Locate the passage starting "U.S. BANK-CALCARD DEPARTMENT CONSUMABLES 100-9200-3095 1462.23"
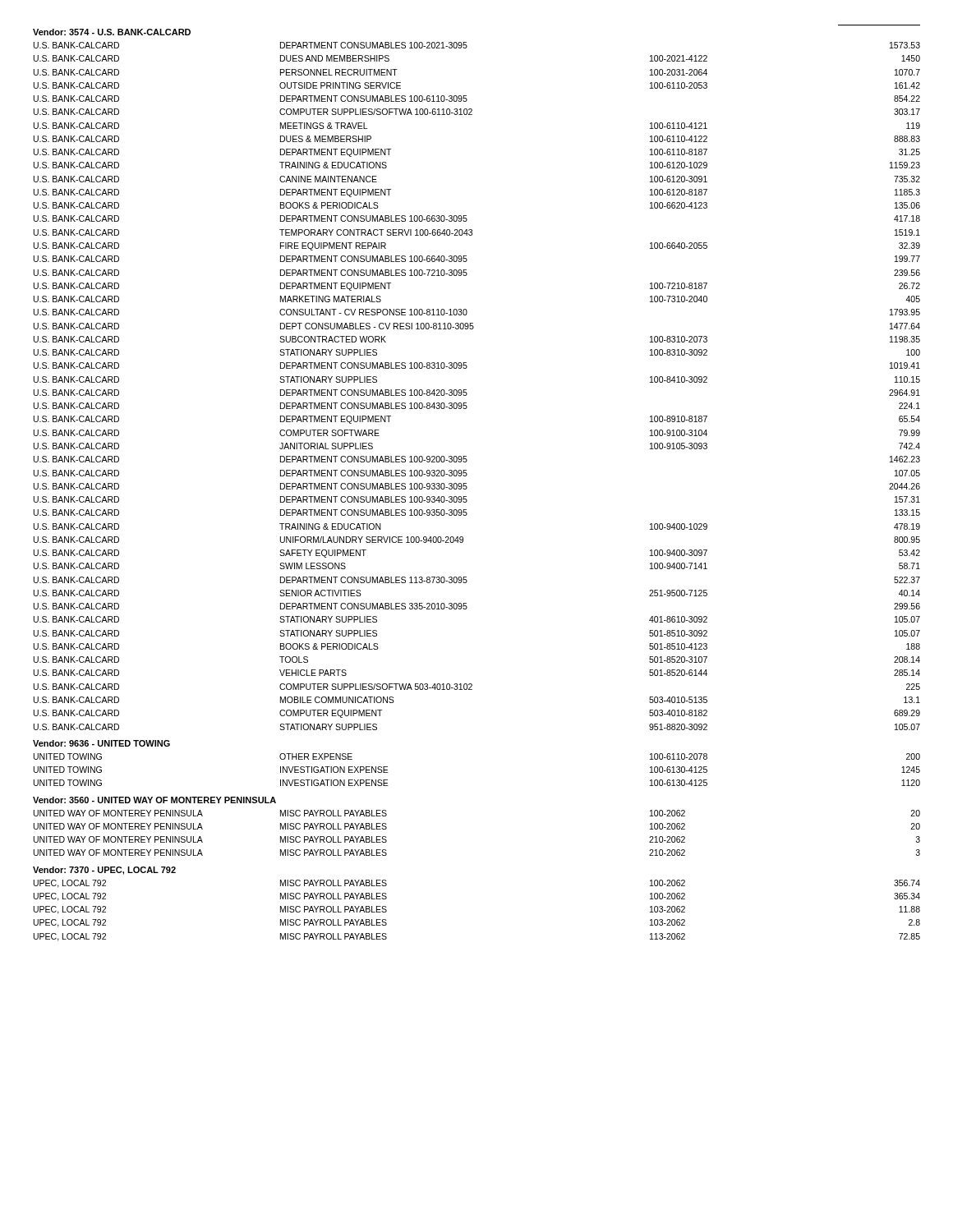The width and height of the screenshot is (953, 1232). pyautogui.click(x=476, y=459)
